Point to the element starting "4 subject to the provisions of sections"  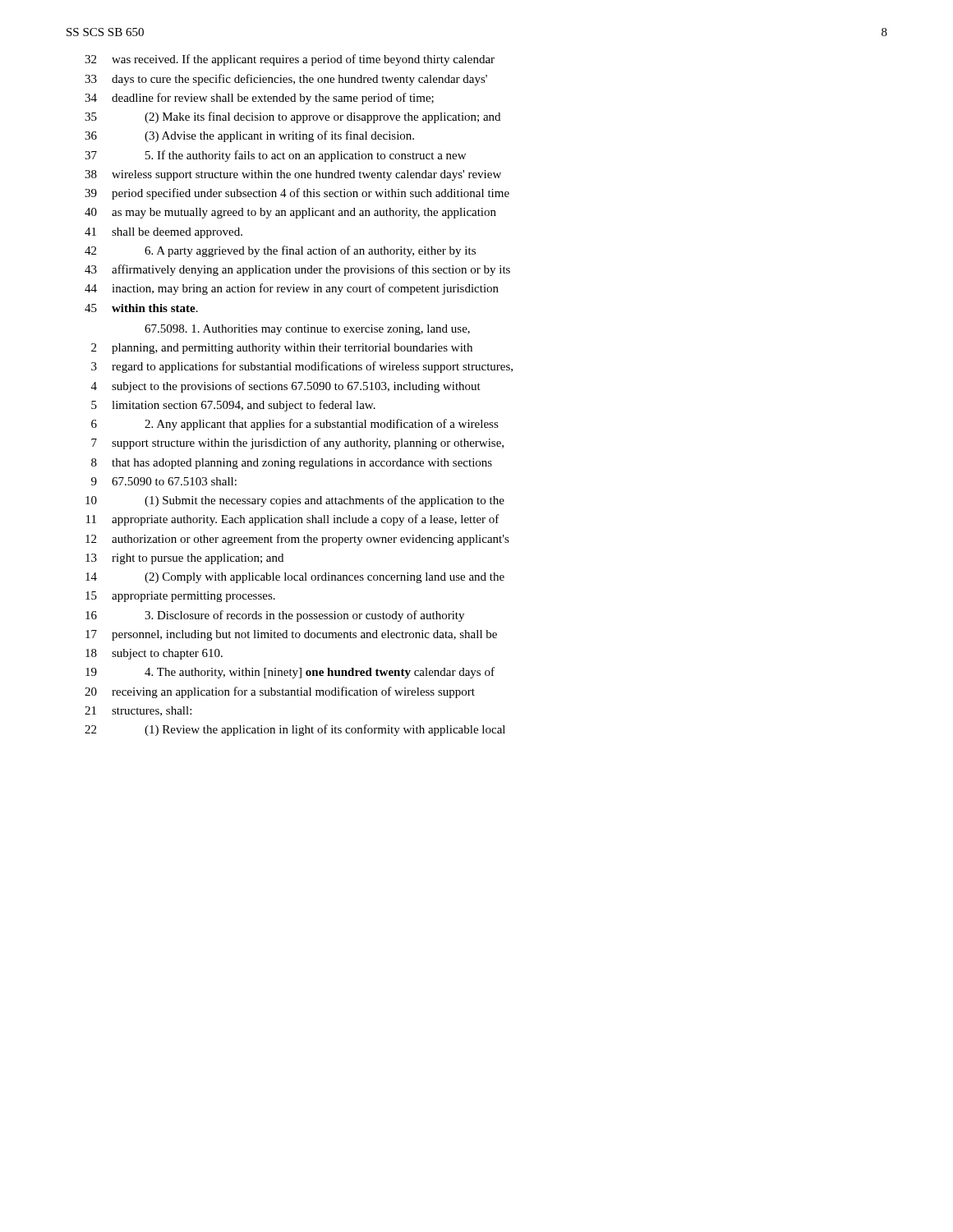pos(476,386)
